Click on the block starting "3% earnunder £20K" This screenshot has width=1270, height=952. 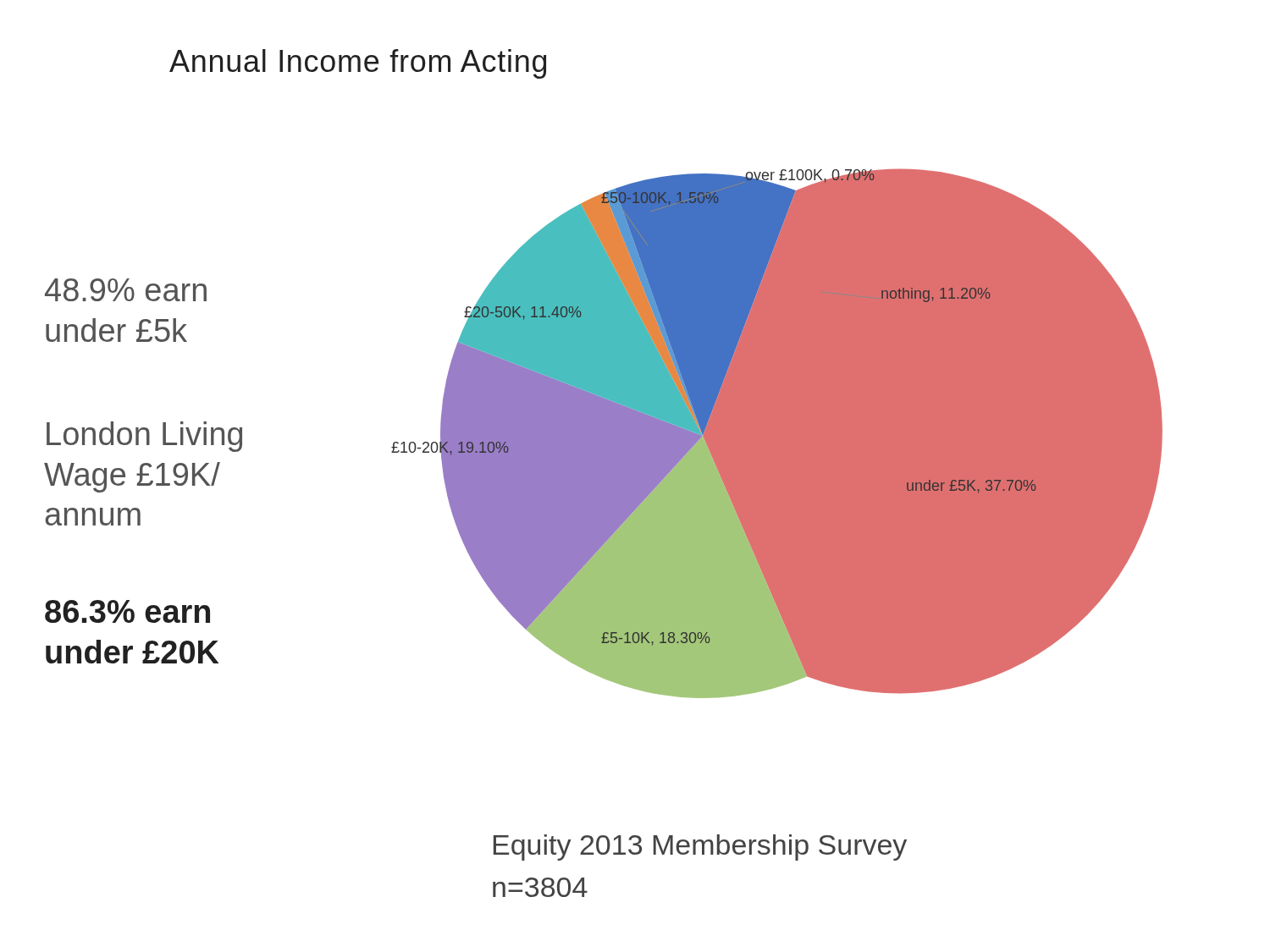132,632
